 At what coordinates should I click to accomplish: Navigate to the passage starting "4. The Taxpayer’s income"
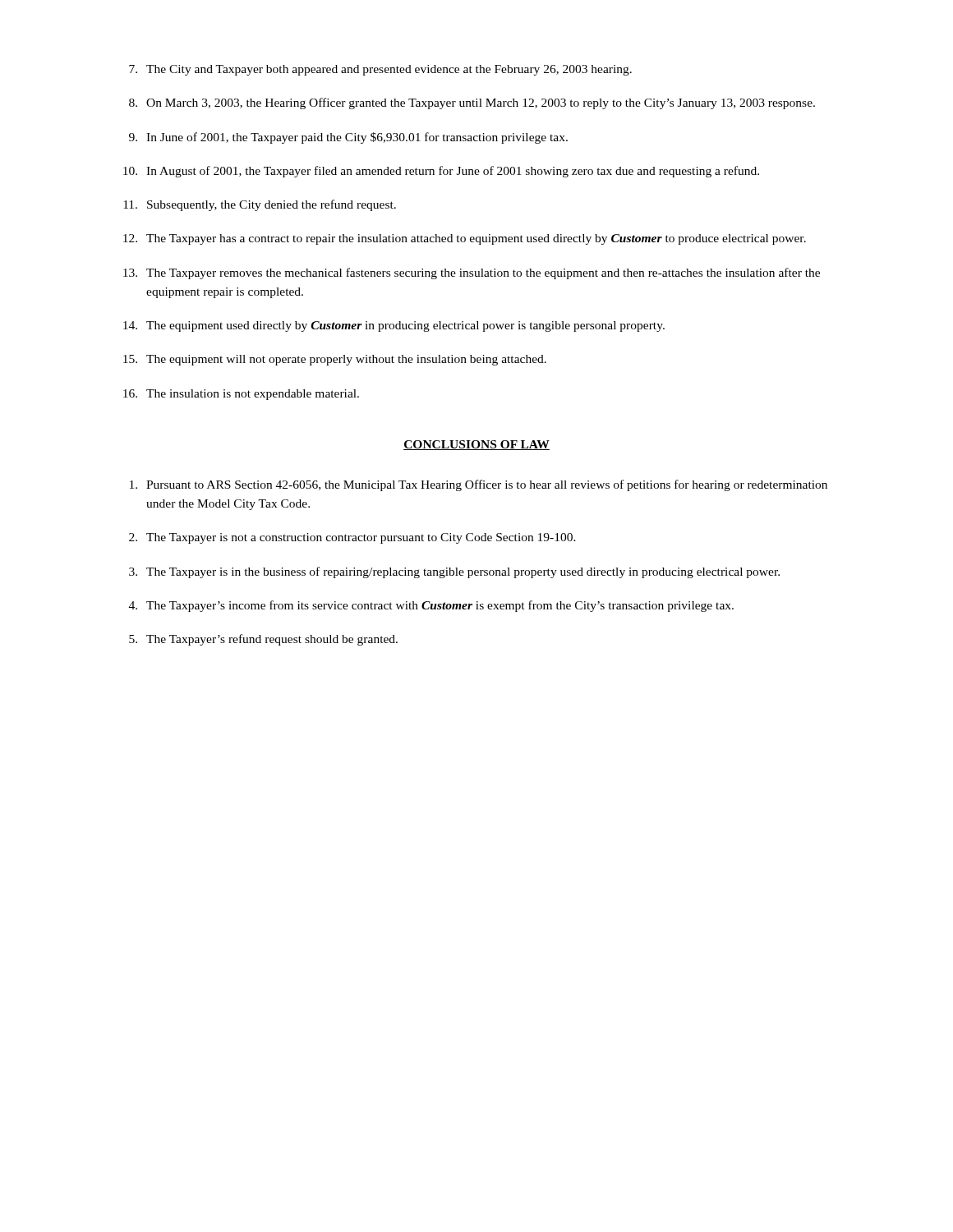476,605
